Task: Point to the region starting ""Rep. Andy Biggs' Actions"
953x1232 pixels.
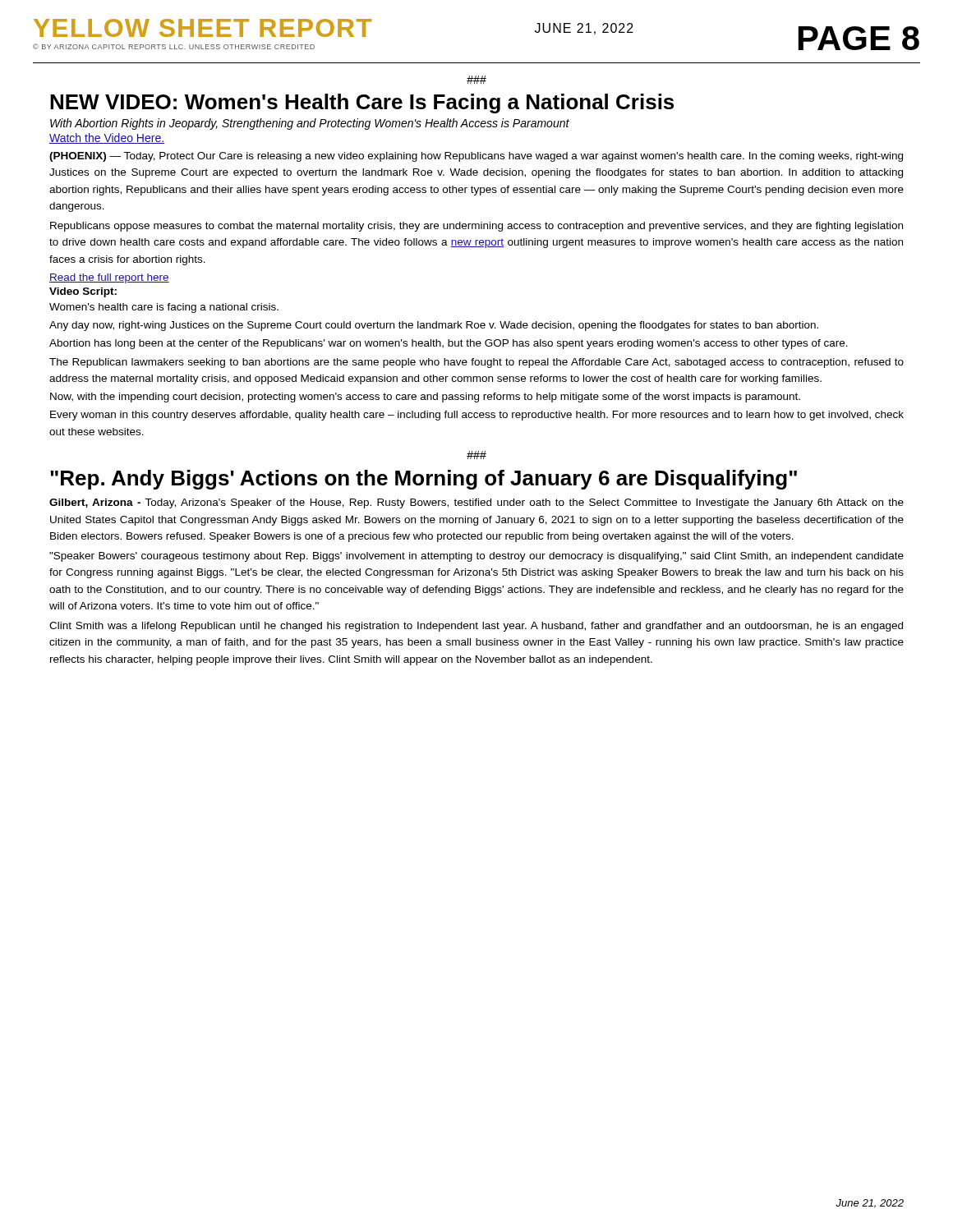Action: tap(476, 478)
